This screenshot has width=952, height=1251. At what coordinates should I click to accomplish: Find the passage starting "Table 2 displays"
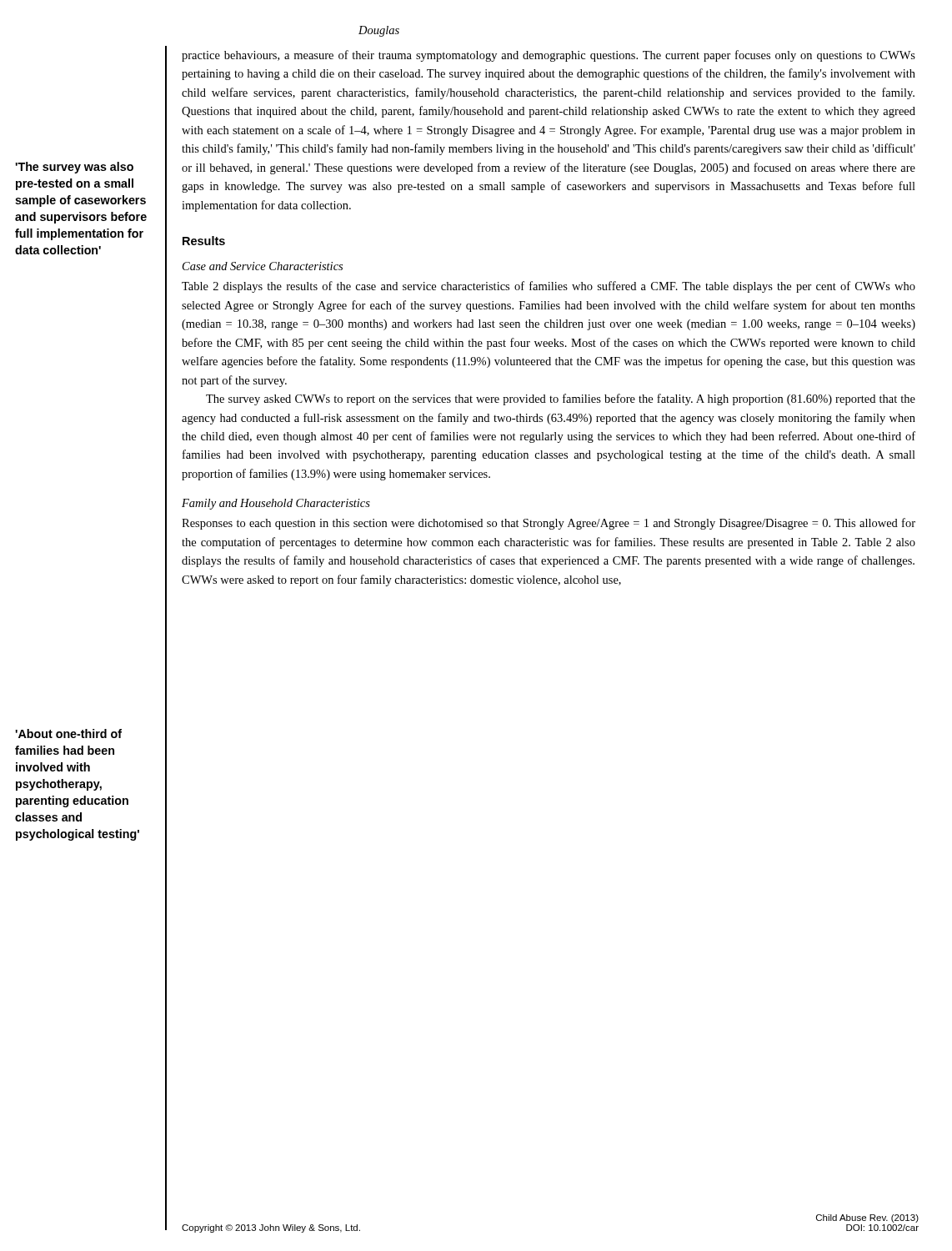(549, 333)
